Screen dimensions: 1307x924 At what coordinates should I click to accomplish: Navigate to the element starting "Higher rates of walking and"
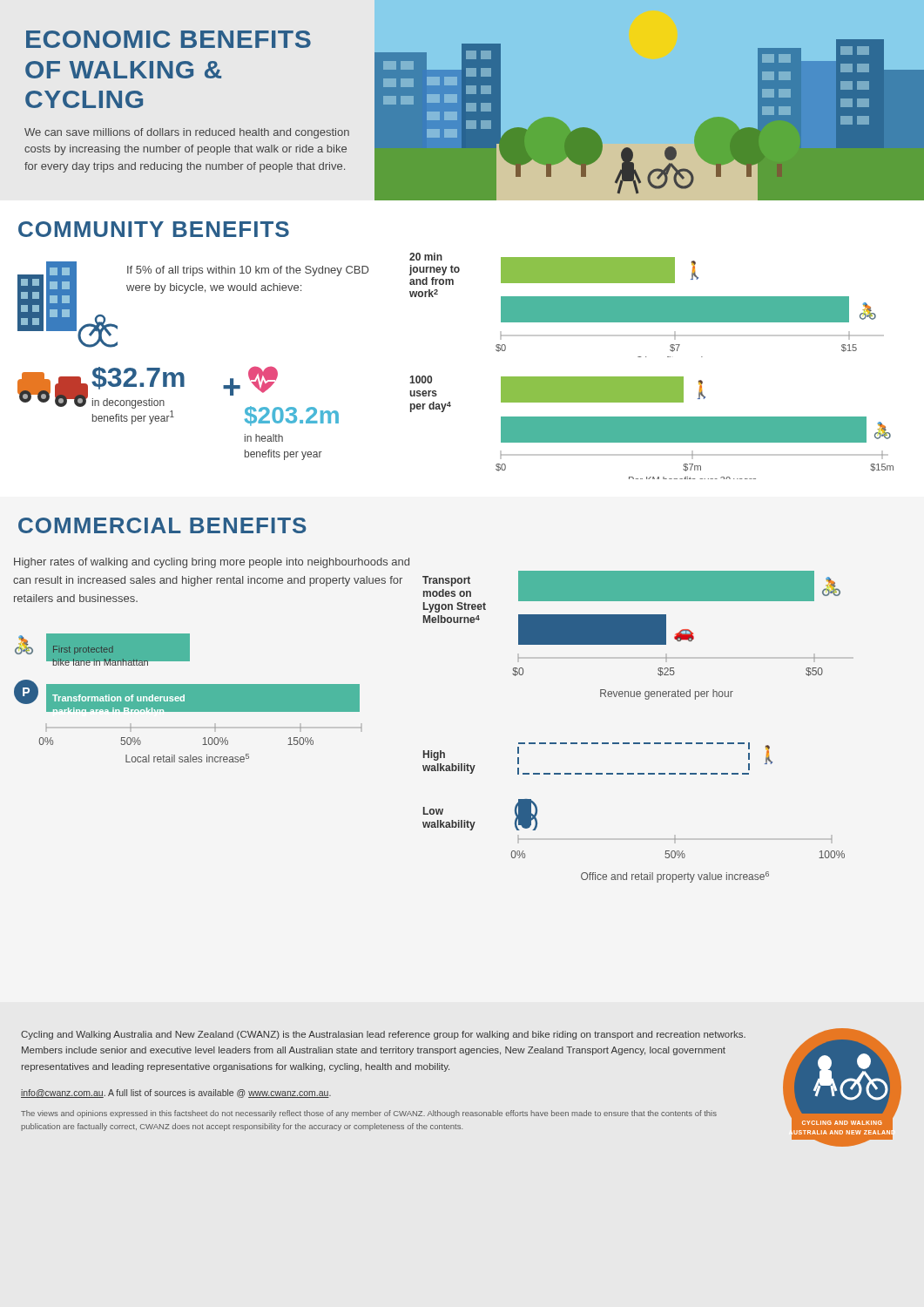pos(212,580)
